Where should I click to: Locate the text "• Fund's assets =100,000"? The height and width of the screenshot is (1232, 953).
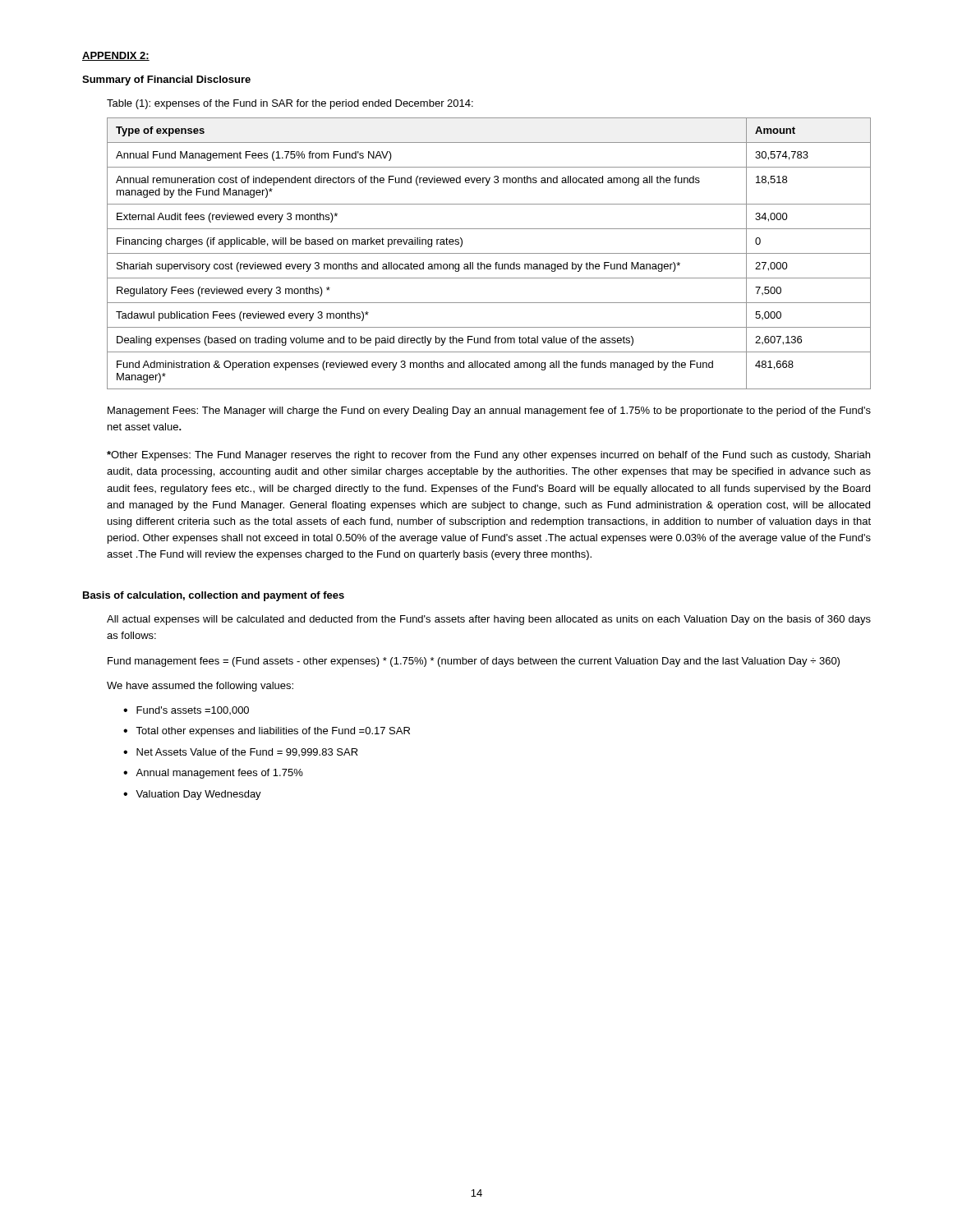pos(186,710)
